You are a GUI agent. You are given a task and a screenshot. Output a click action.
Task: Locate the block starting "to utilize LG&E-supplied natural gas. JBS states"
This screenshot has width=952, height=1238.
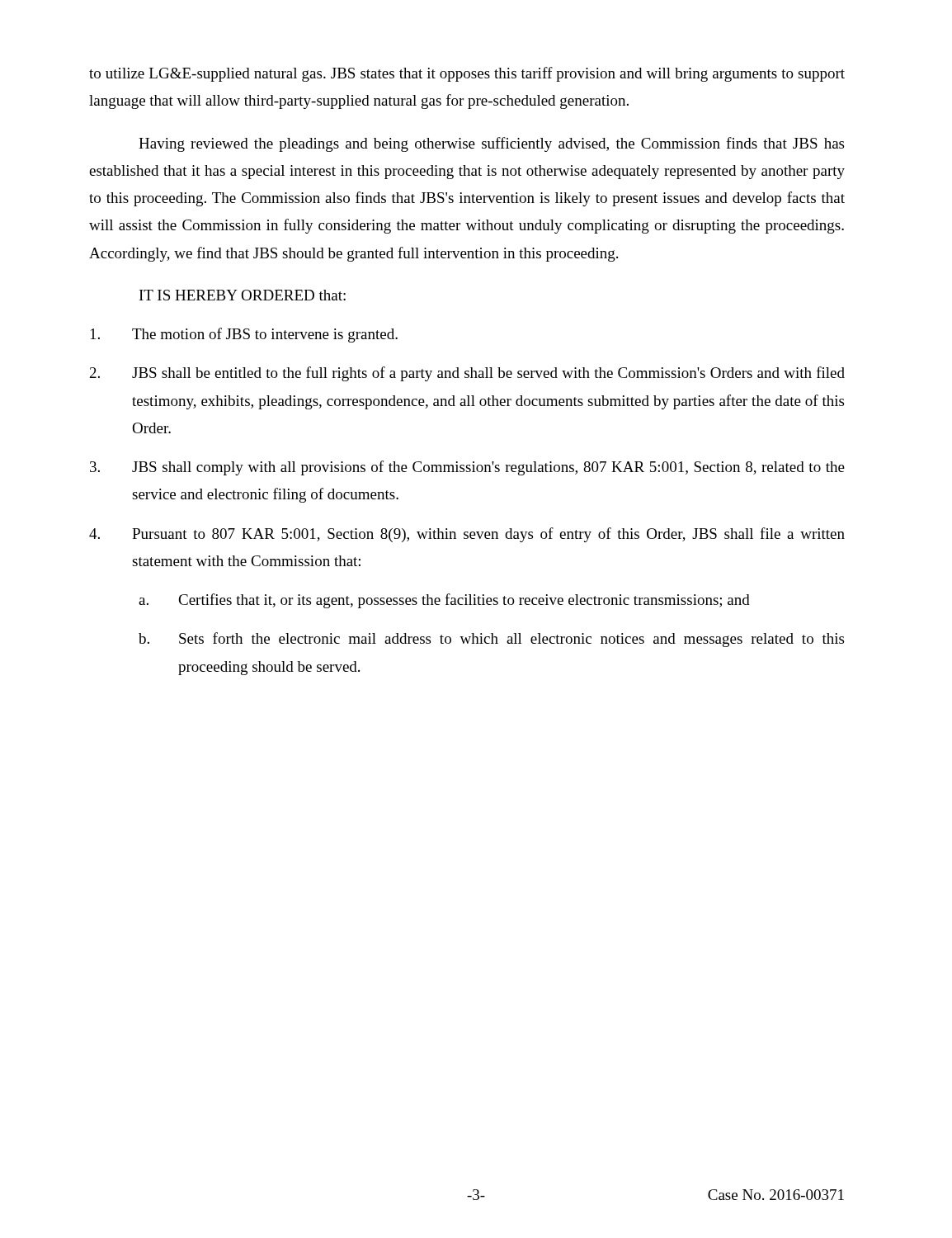pyautogui.click(x=467, y=87)
